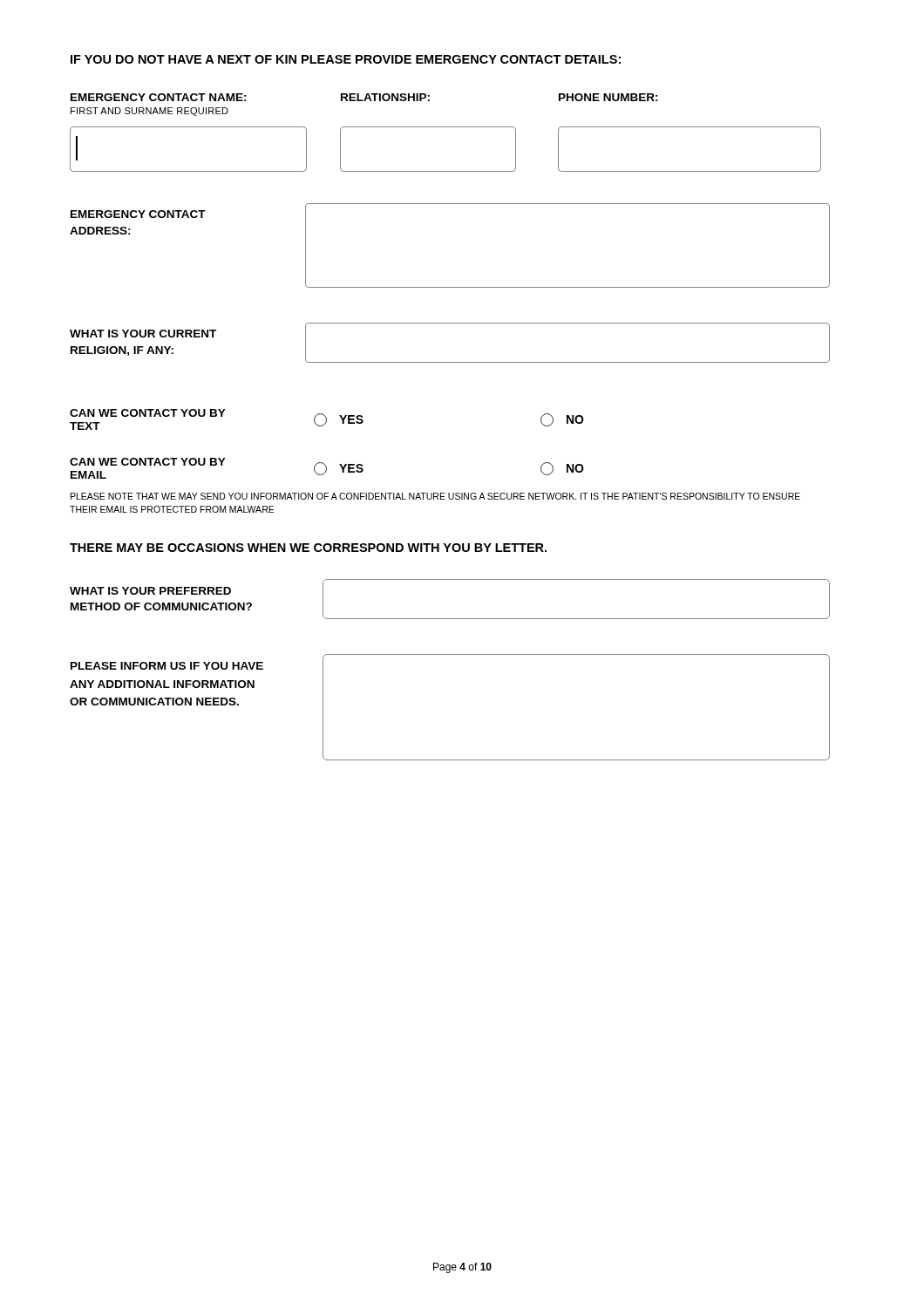Click on the element starting "WHAT IS YOUR PREFERREDMETHOD OF COMMUNICATION?"
The height and width of the screenshot is (1308, 924).
coord(450,599)
